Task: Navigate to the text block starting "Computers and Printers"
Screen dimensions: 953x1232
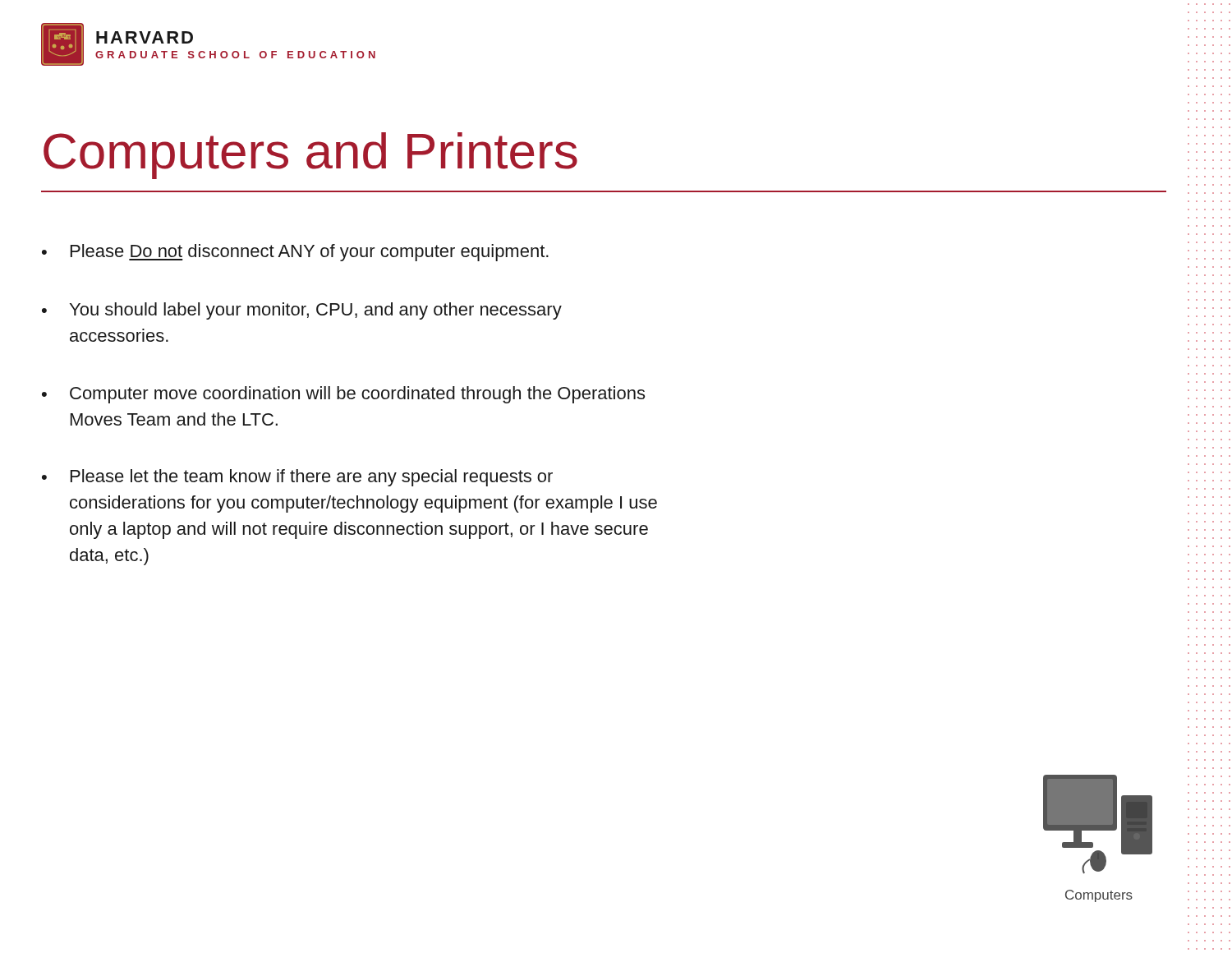Action: pyautogui.click(x=604, y=158)
